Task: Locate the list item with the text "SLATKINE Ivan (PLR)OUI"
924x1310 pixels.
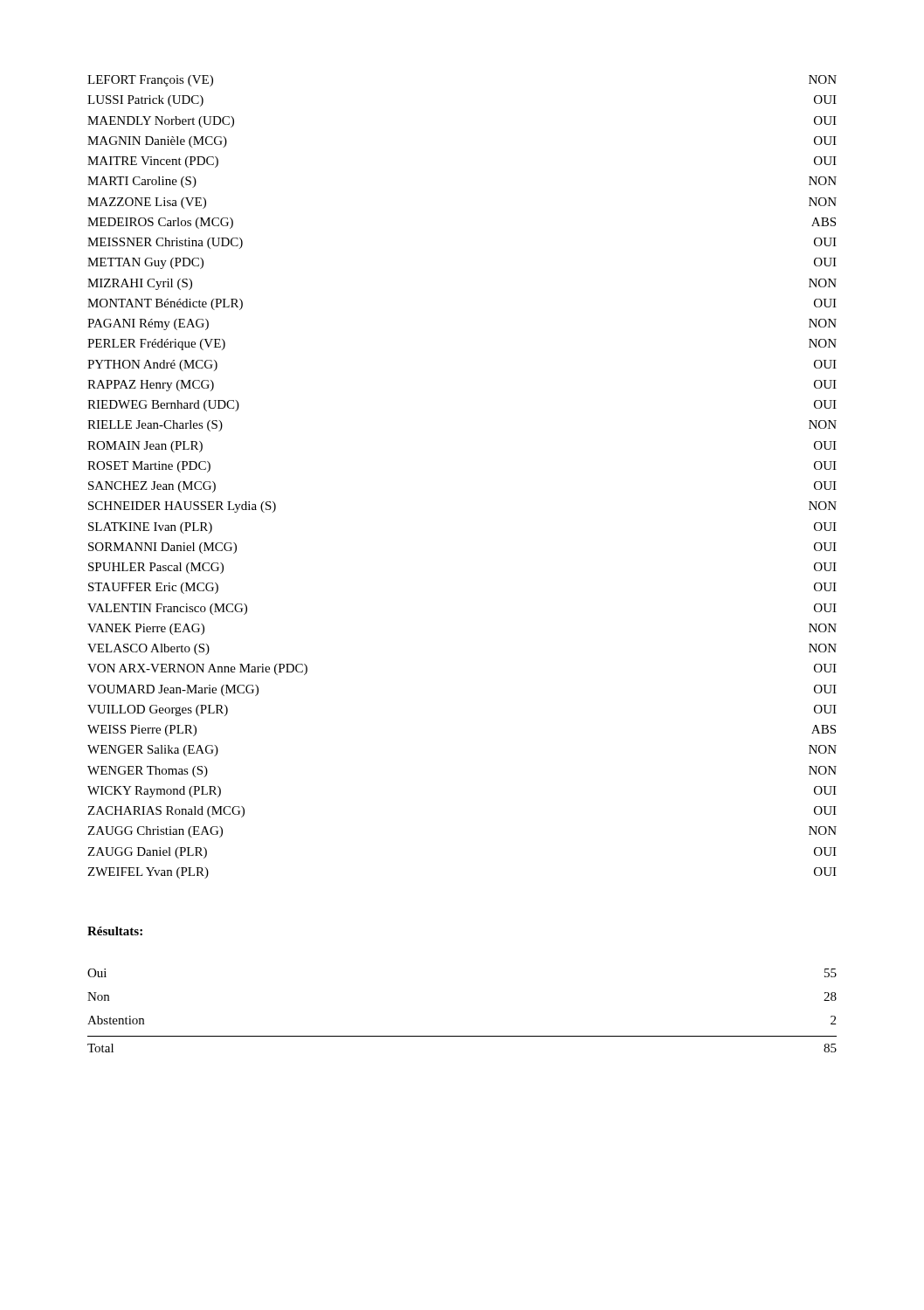Action: (x=145, y=527)
